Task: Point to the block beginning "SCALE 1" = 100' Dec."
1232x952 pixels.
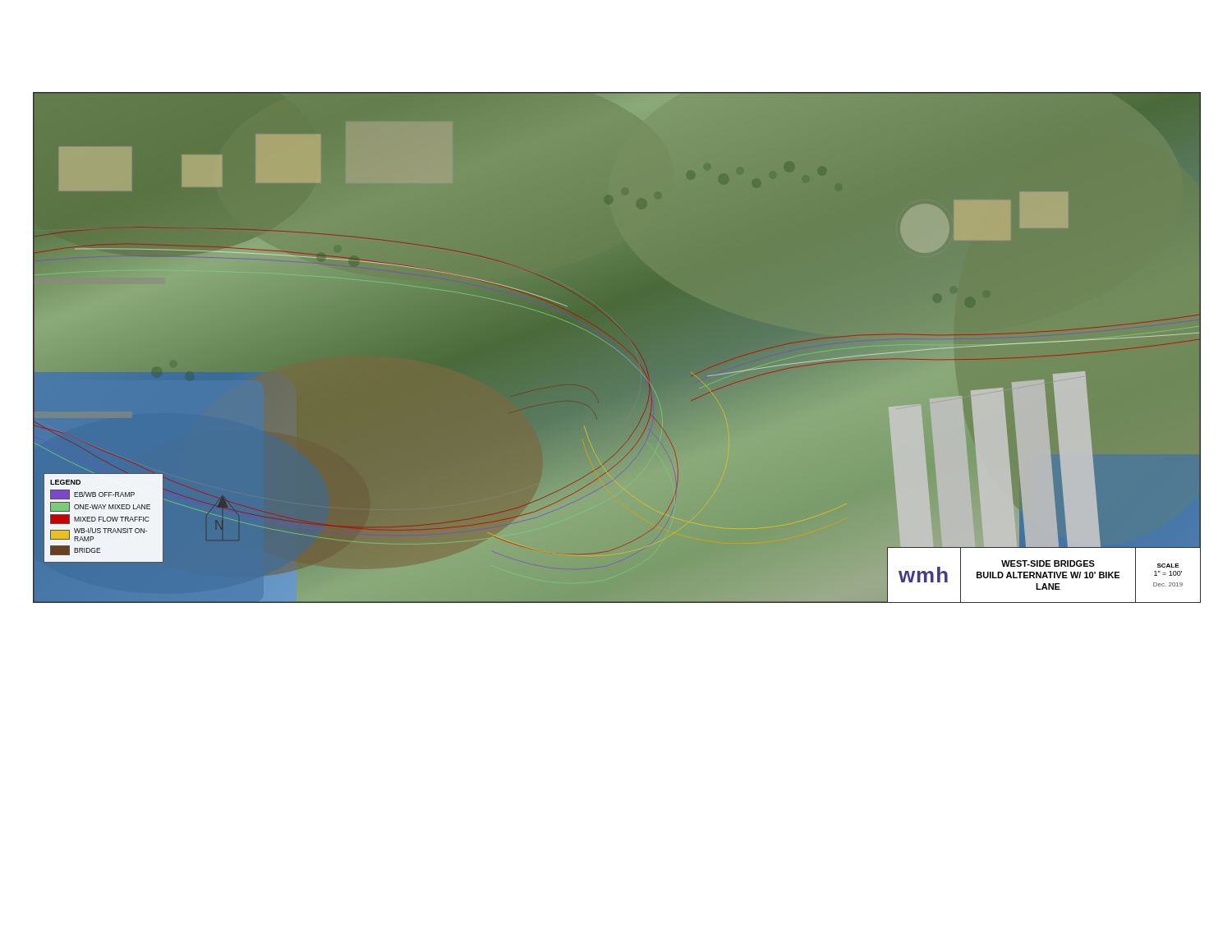Action: pos(1168,575)
